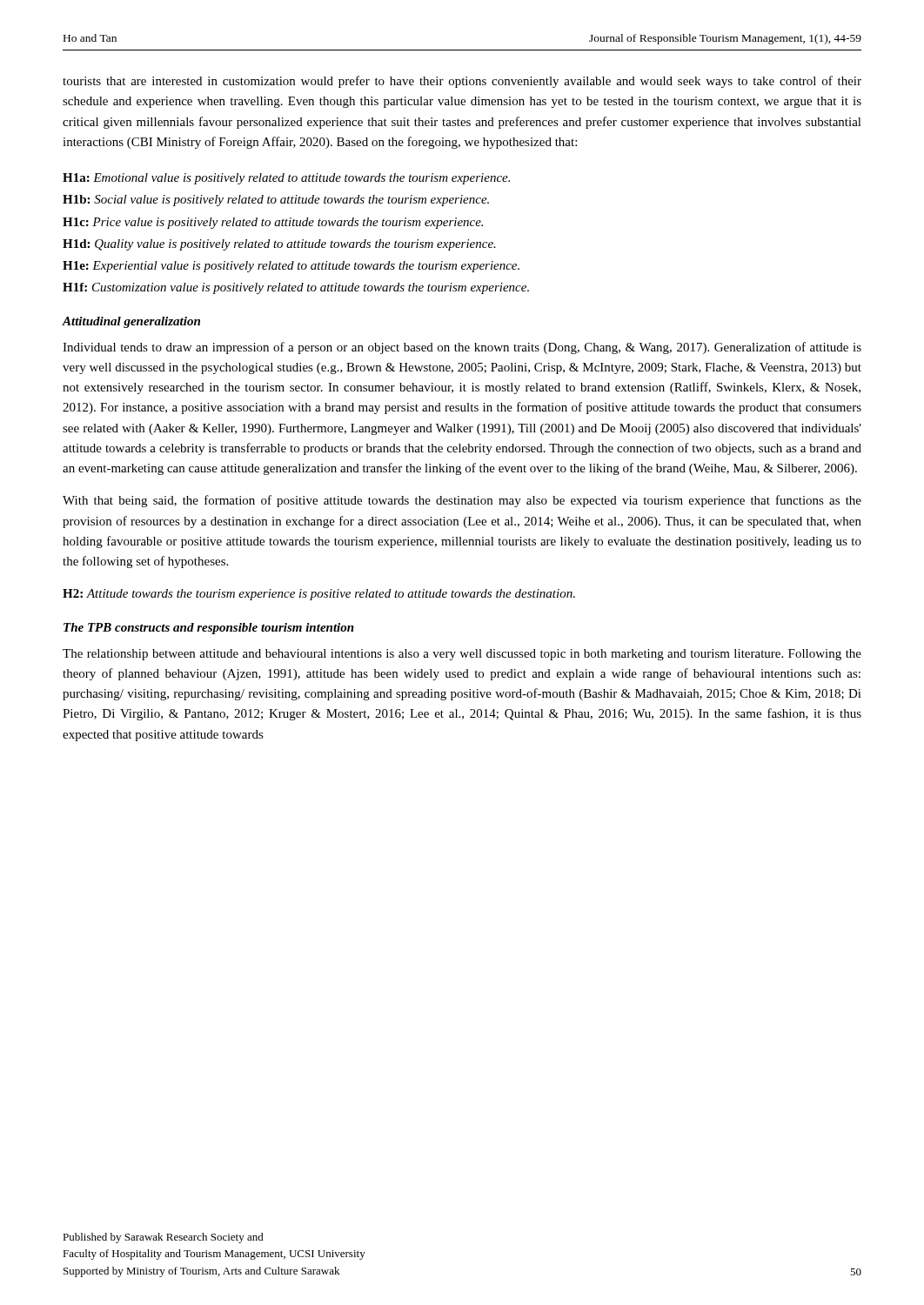This screenshot has height=1305, width=924.
Task: Select the text block starting "H2: Attitude towards"
Action: [x=319, y=594]
